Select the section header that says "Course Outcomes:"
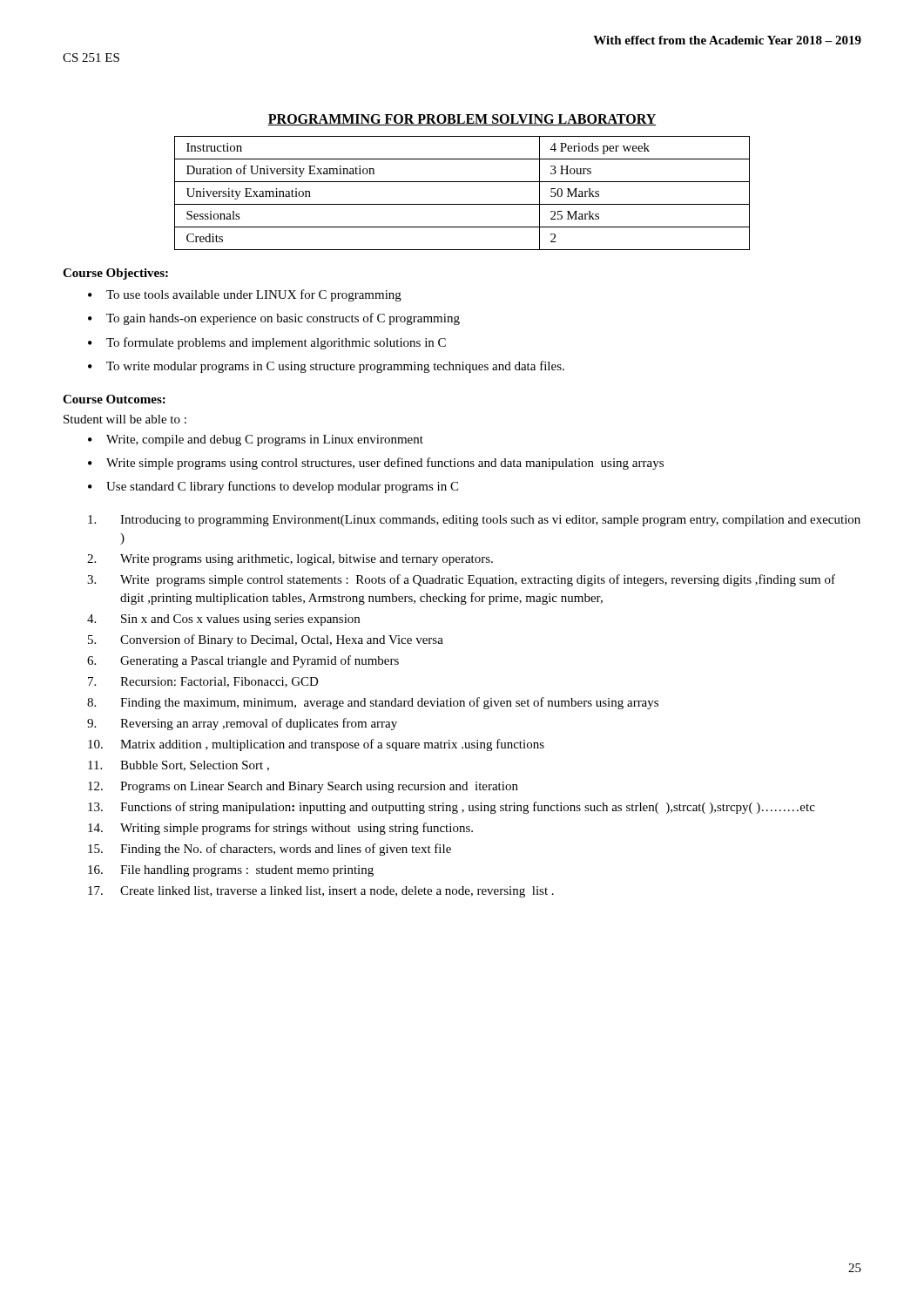Viewport: 924px width, 1307px height. [x=114, y=399]
